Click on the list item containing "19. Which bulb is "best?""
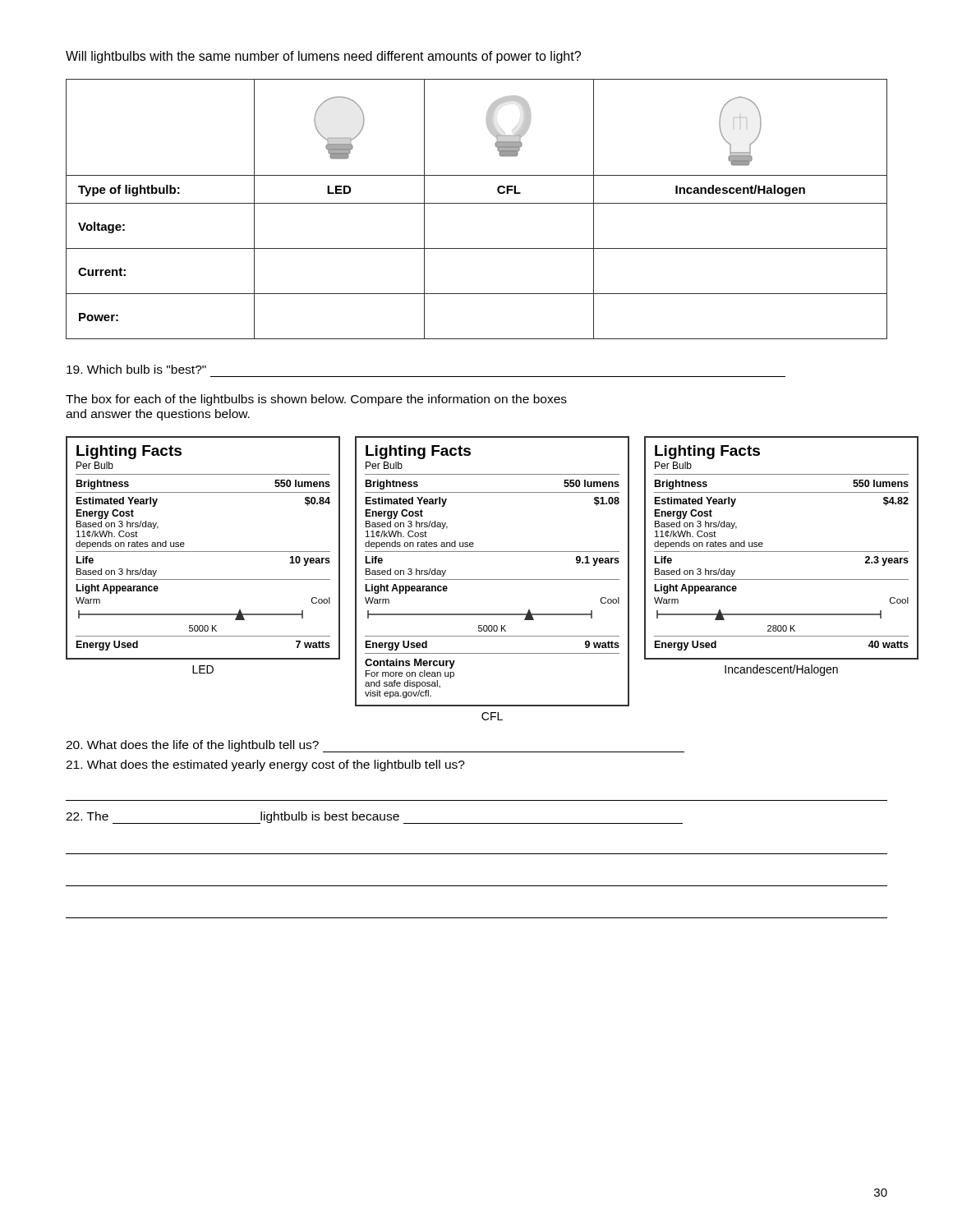 pos(425,370)
